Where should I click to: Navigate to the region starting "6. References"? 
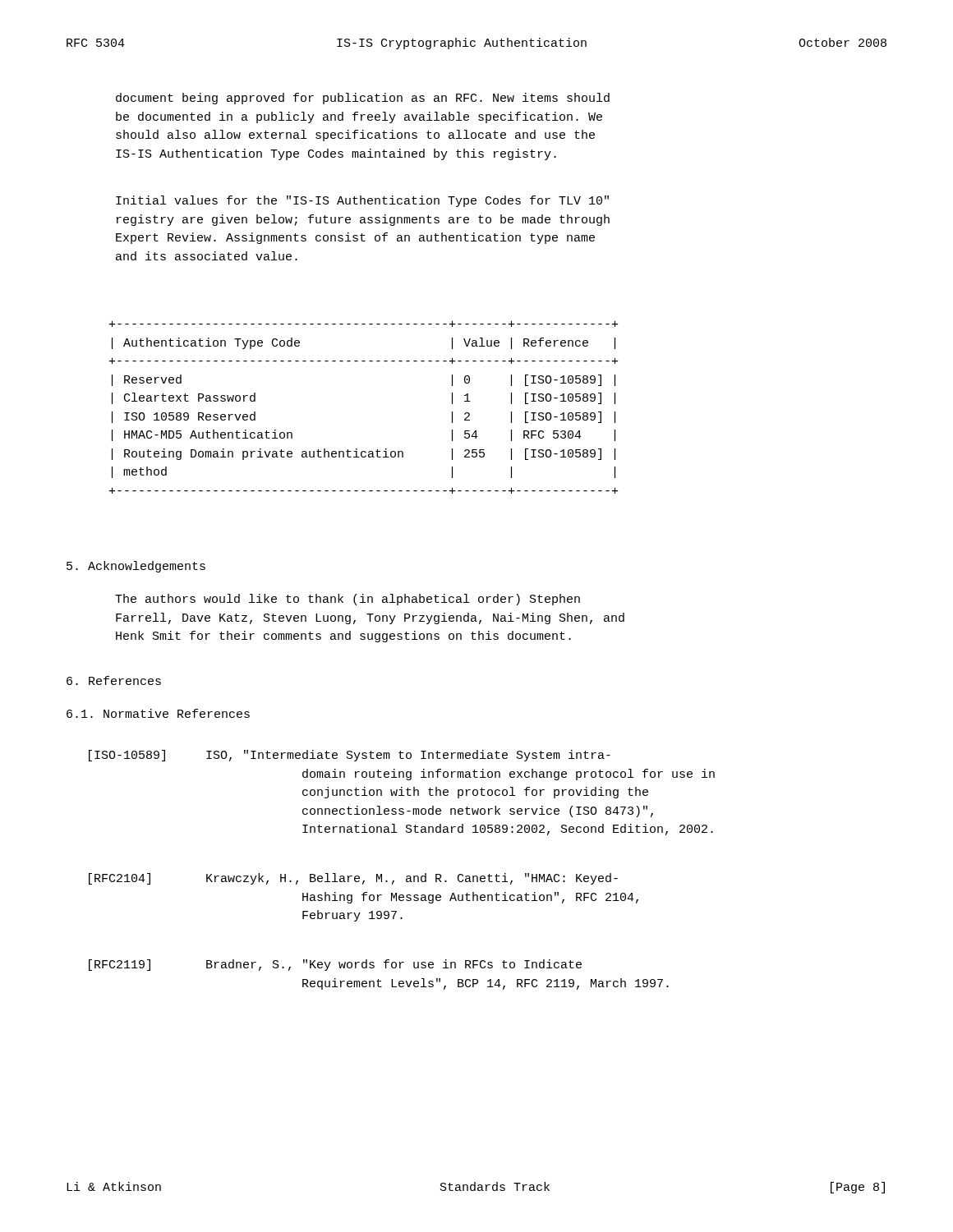[114, 682]
